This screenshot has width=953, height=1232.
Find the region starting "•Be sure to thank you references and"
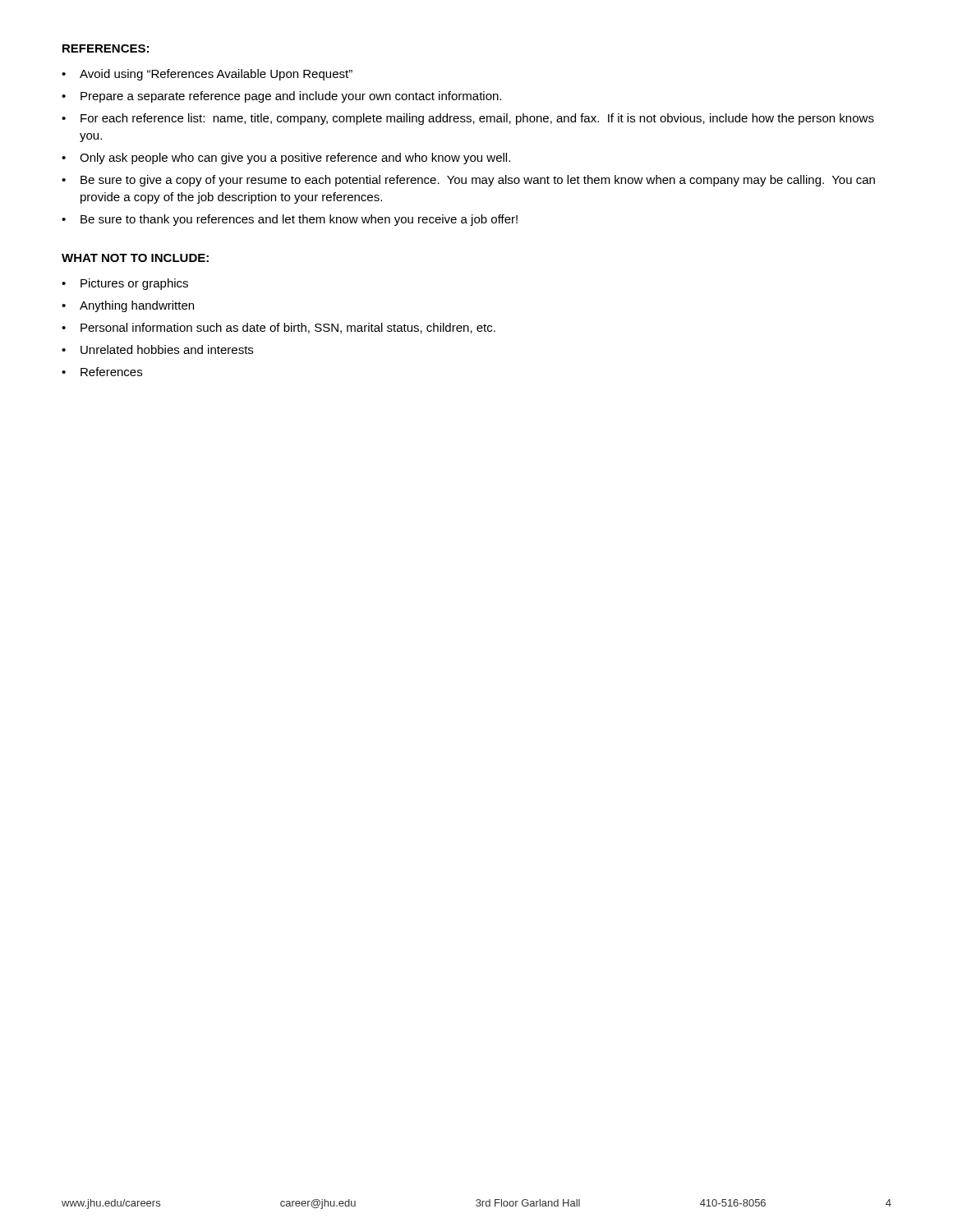pos(290,219)
